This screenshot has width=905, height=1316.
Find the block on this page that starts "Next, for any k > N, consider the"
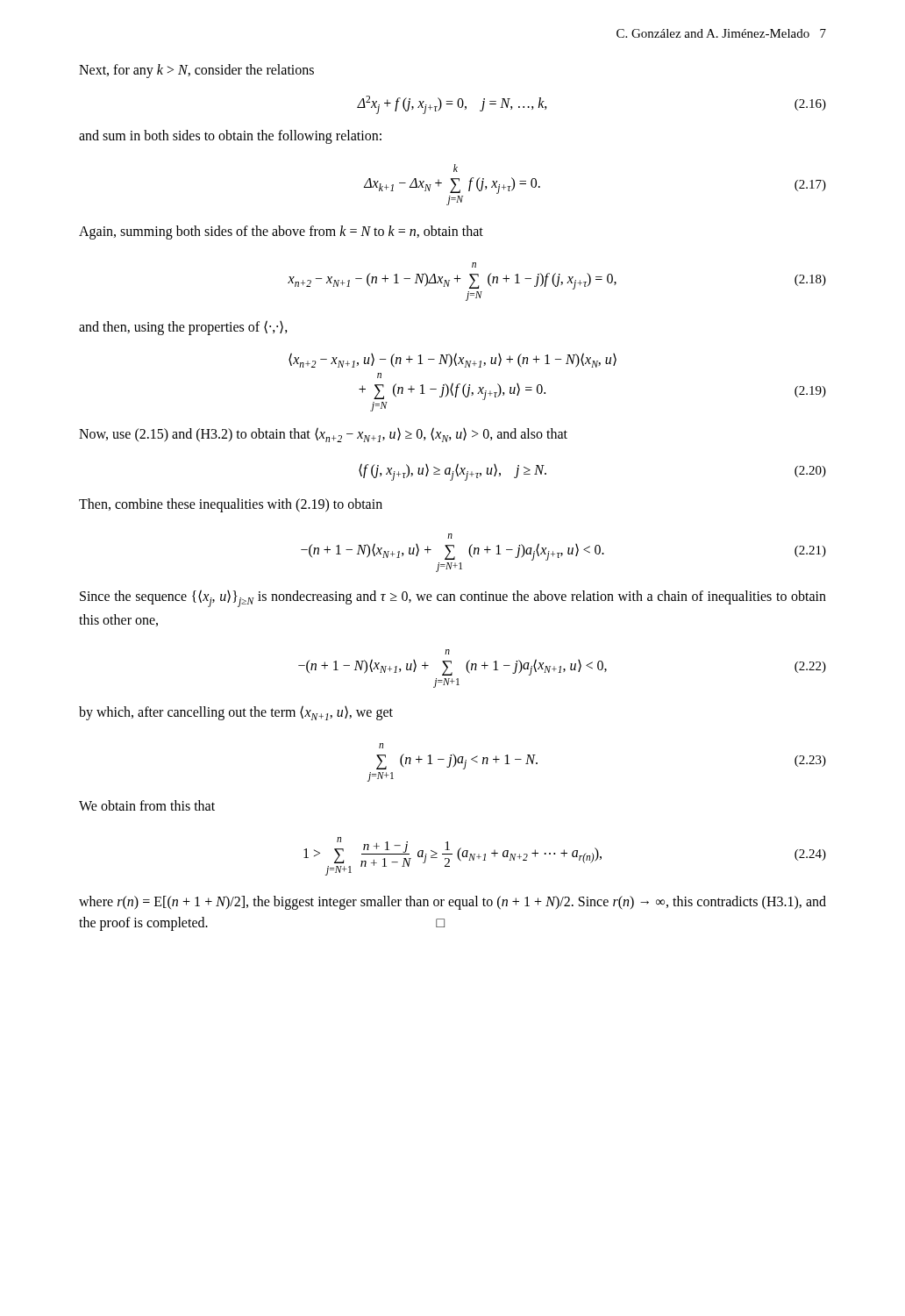tap(197, 70)
